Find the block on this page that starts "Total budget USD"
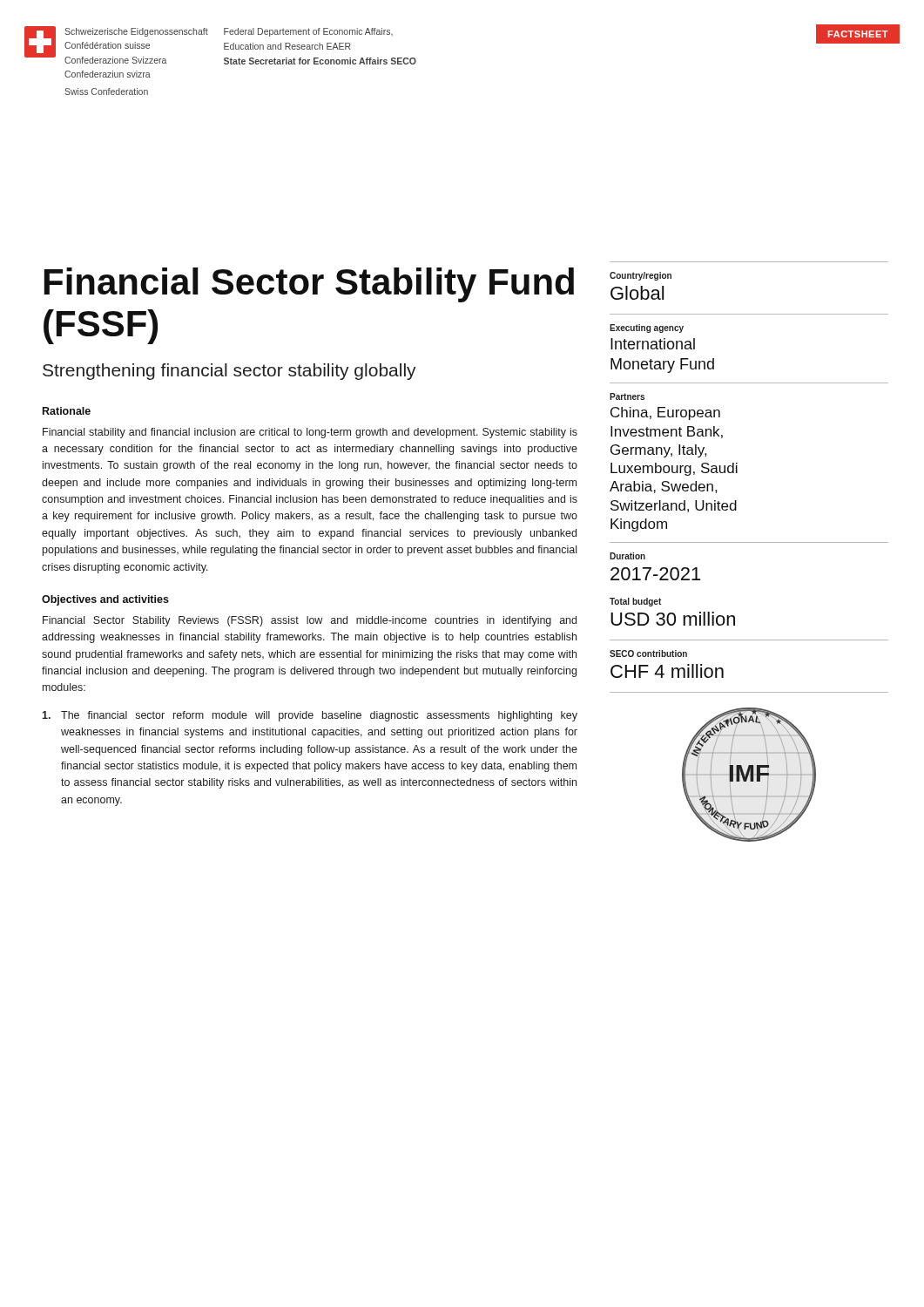924x1307 pixels. pos(635,602)
